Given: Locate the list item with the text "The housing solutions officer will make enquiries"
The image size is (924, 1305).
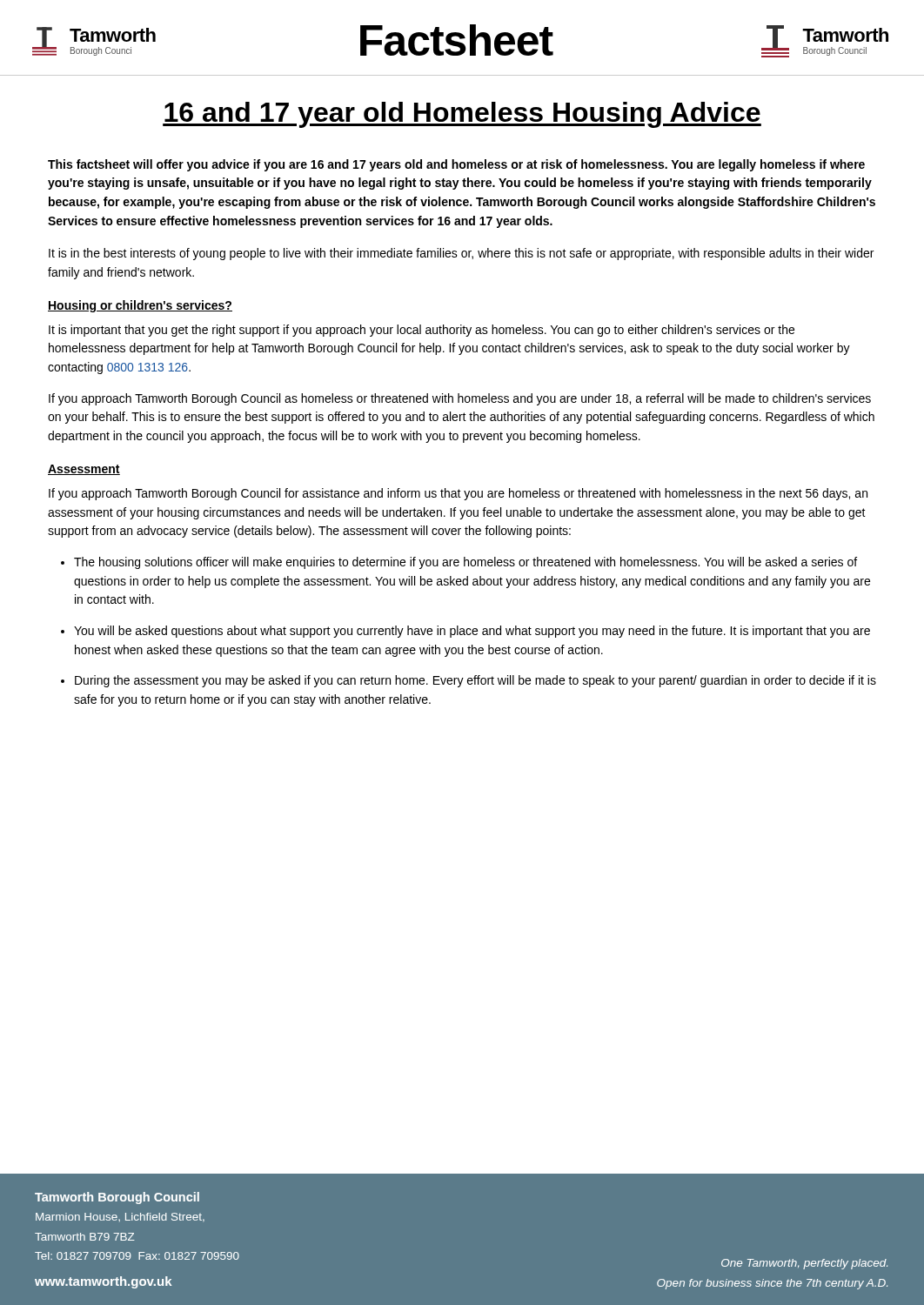Looking at the screenshot, I should 472,581.
